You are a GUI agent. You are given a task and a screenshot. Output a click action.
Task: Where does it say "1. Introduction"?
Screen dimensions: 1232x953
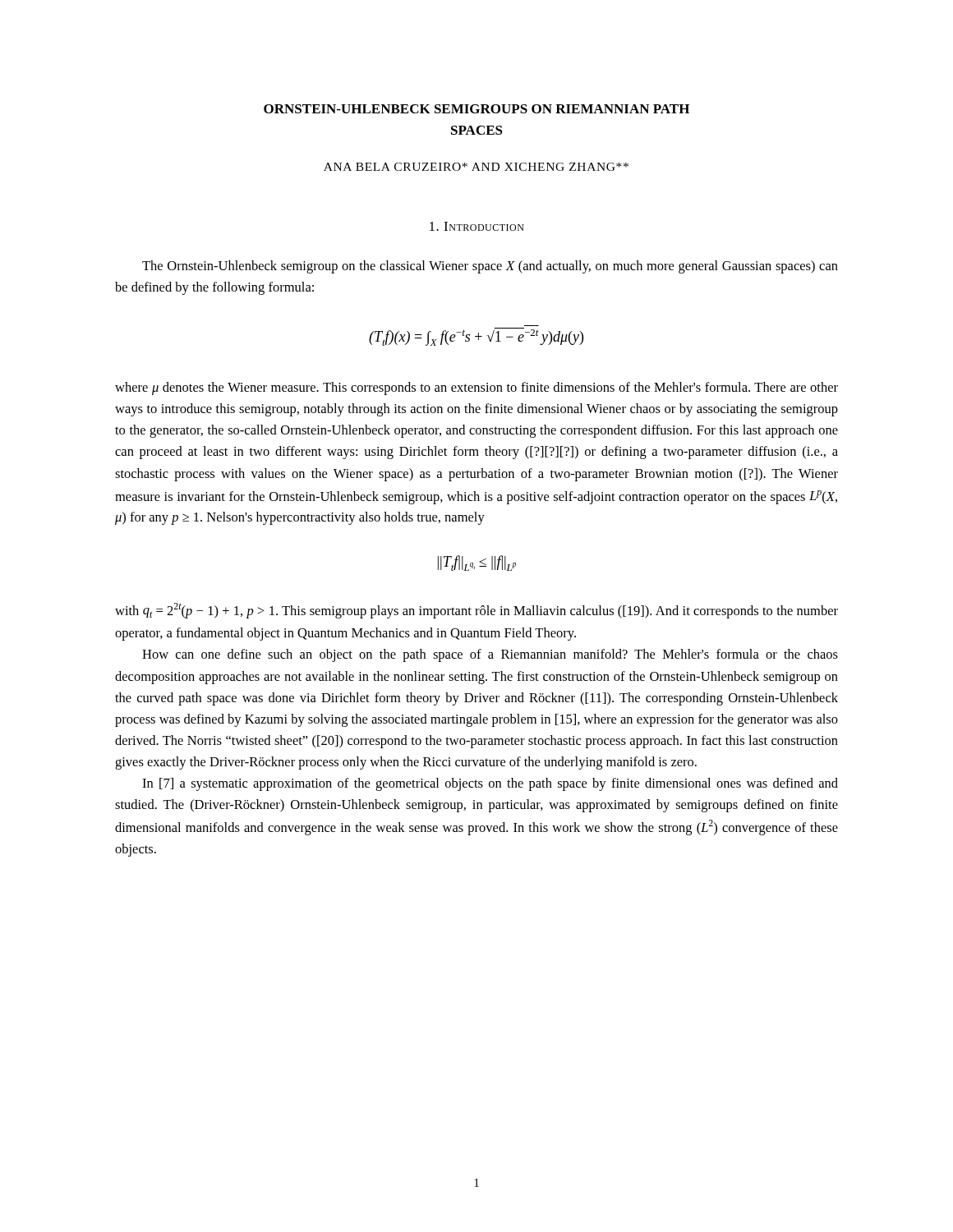[476, 226]
